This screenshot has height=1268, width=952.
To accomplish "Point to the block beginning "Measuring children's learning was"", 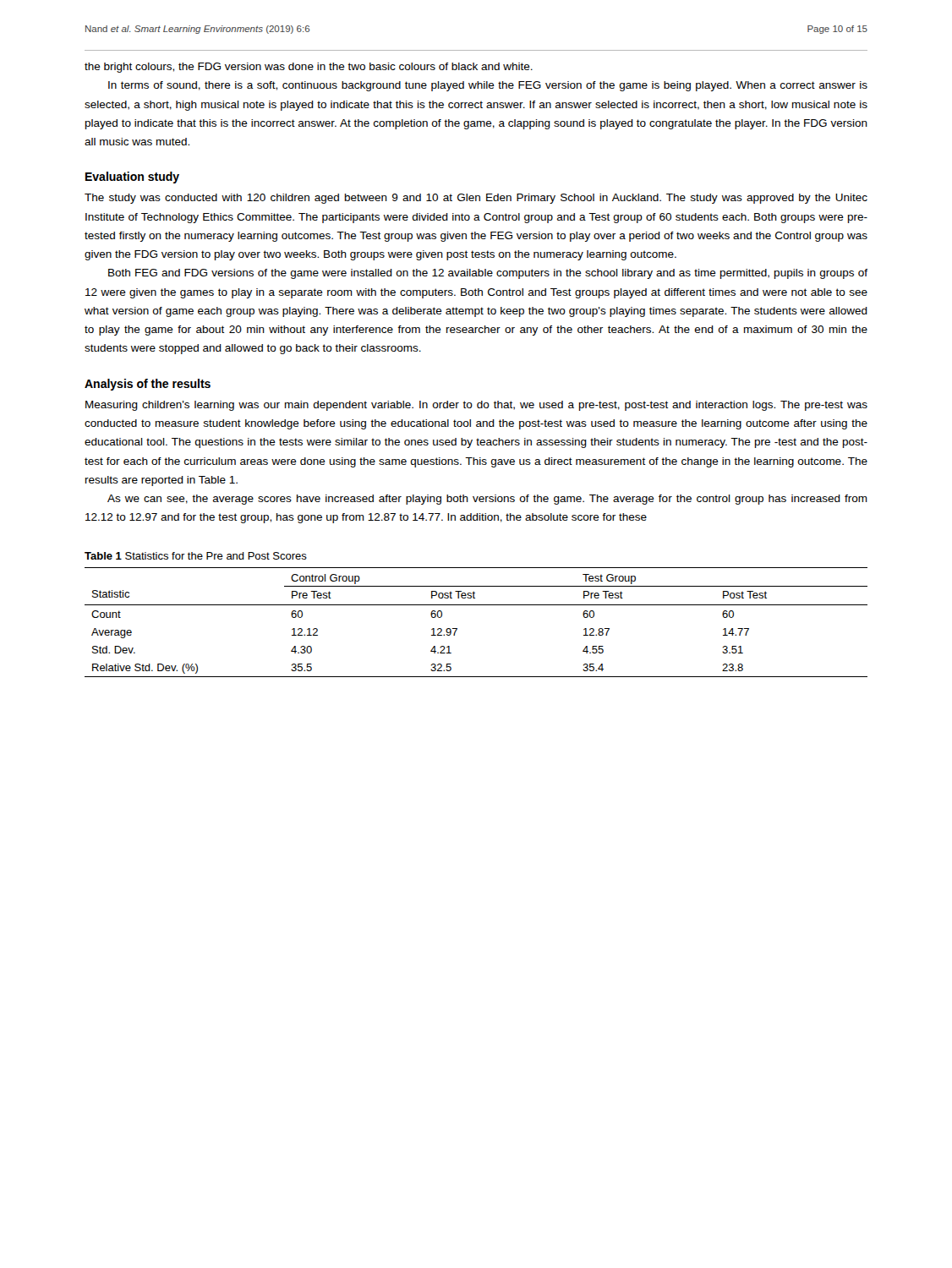I will click(476, 461).
